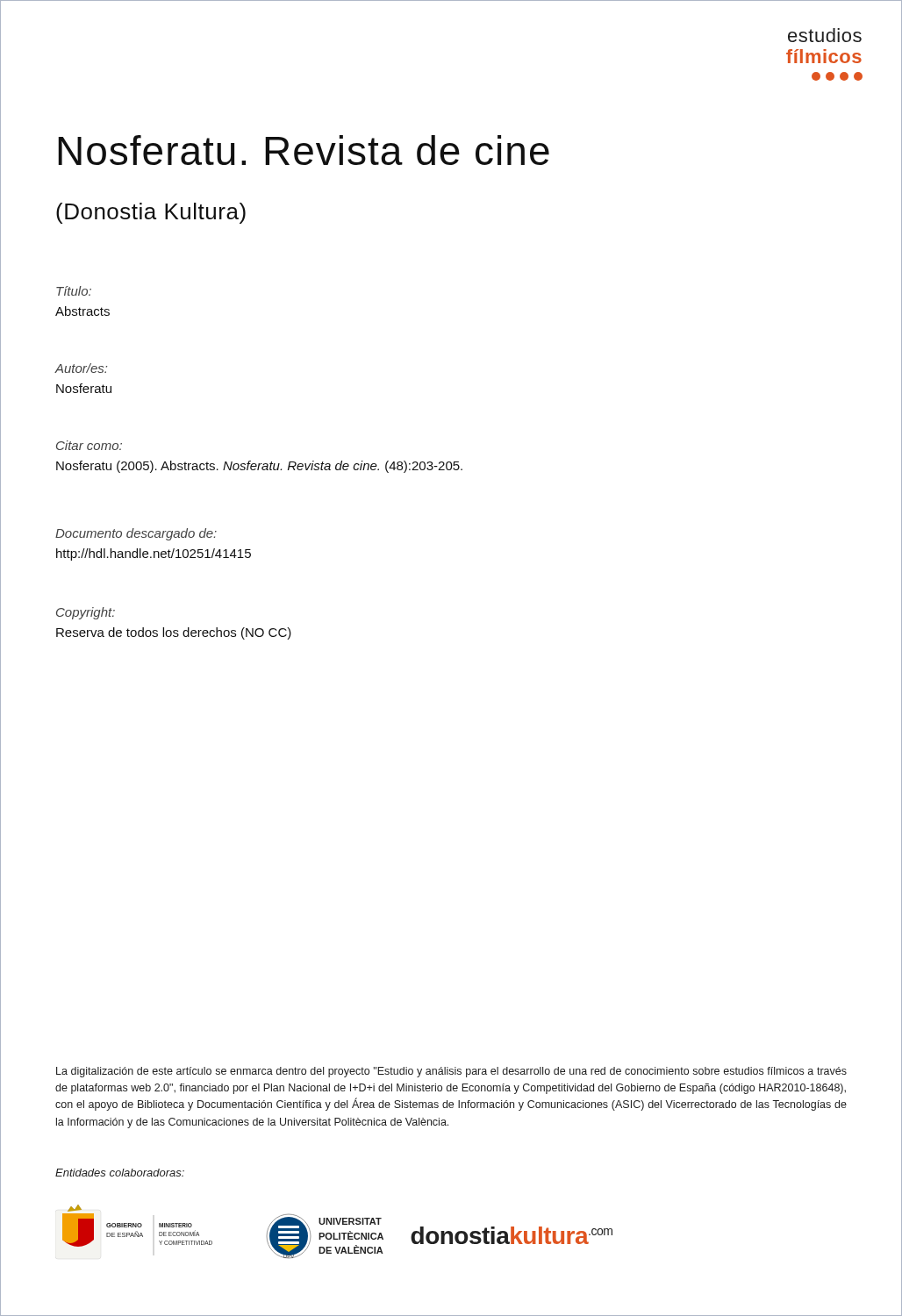Click on the text starting "Entidades colaboradoras:"
Screen dimensions: 1316x902
[120, 1173]
